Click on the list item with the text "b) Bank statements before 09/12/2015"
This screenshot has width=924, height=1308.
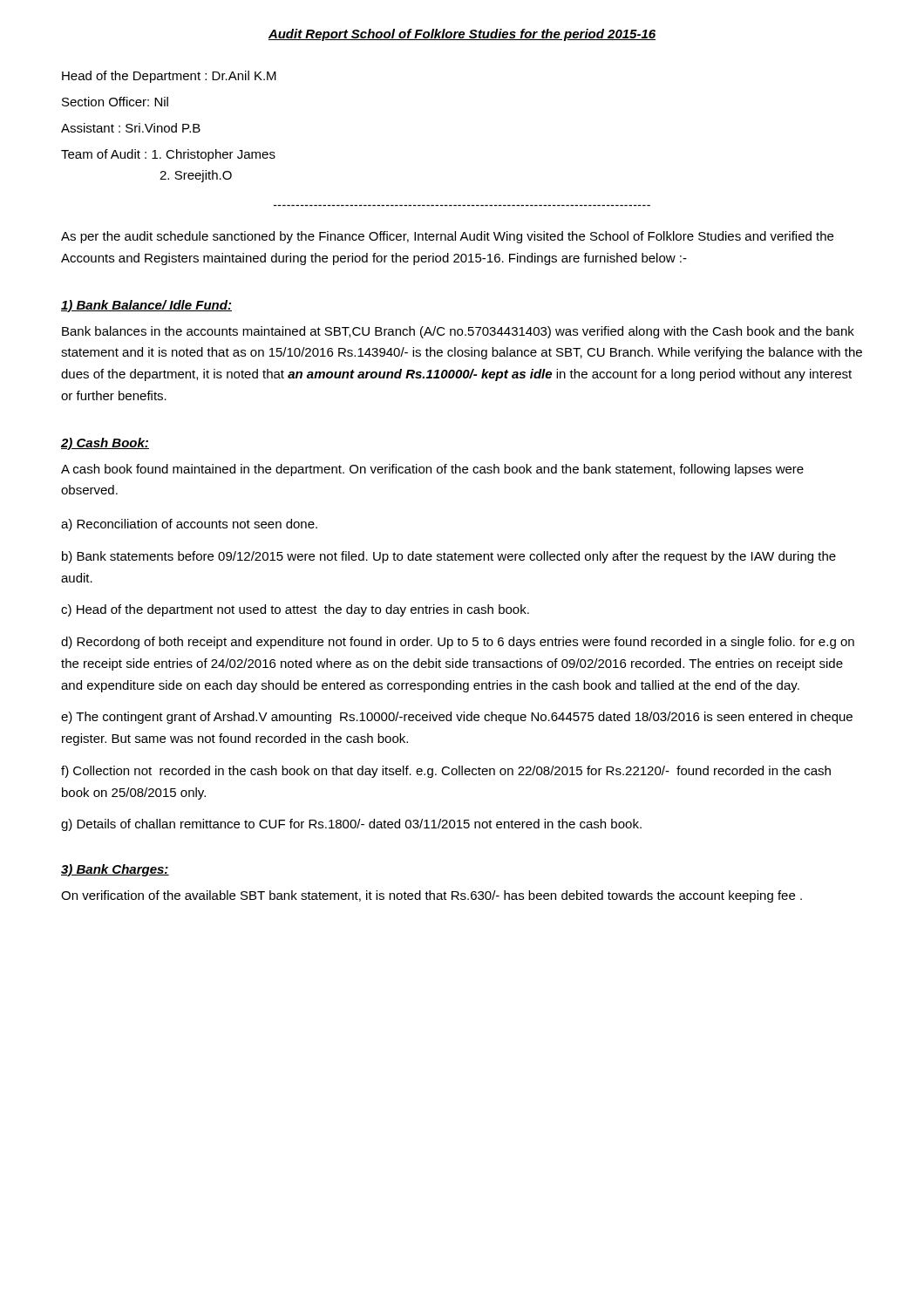coord(462,567)
